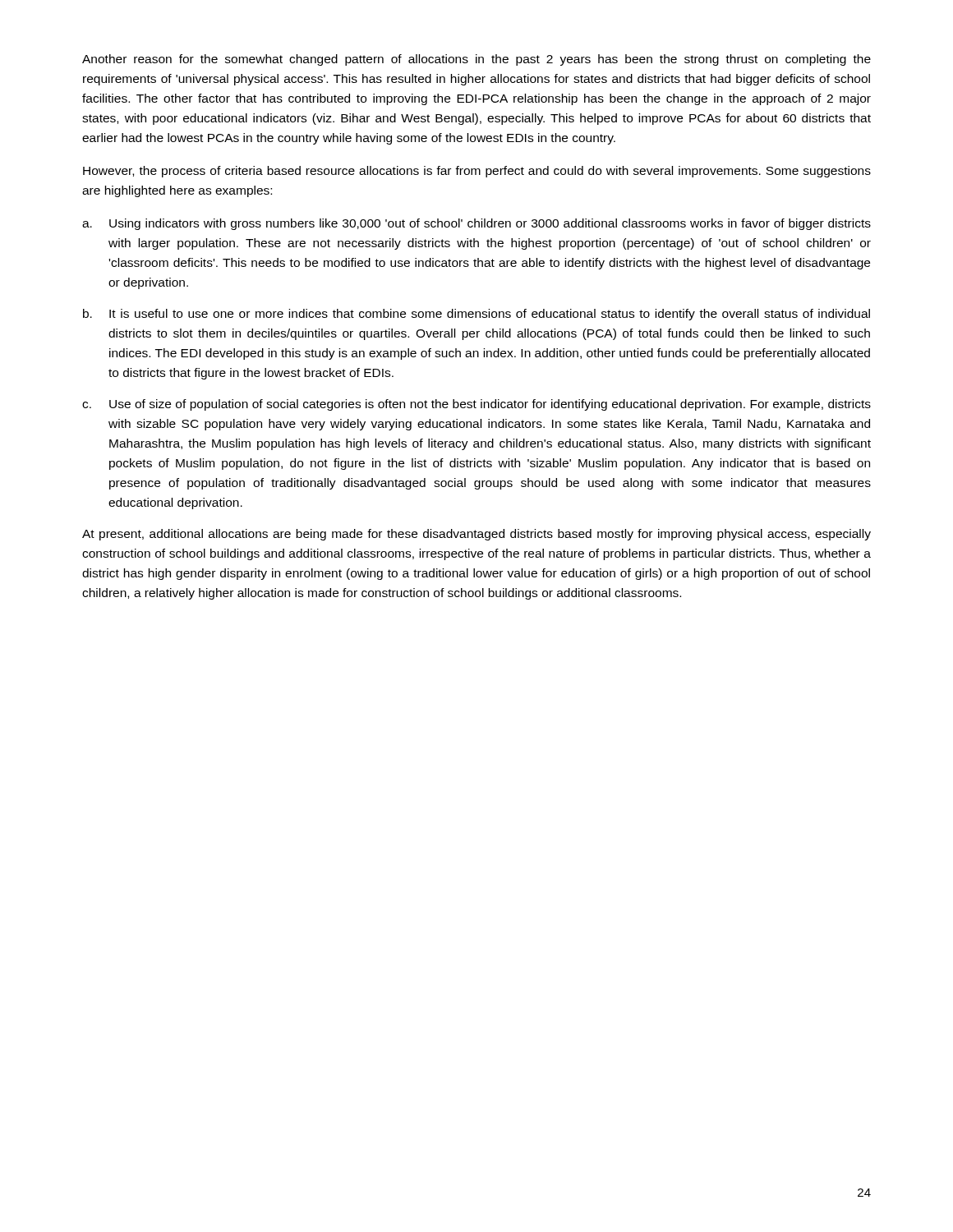953x1232 pixels.
Task: Navigate to the region starting "a. Using indicators with"
Action: [x=476, y=253]
